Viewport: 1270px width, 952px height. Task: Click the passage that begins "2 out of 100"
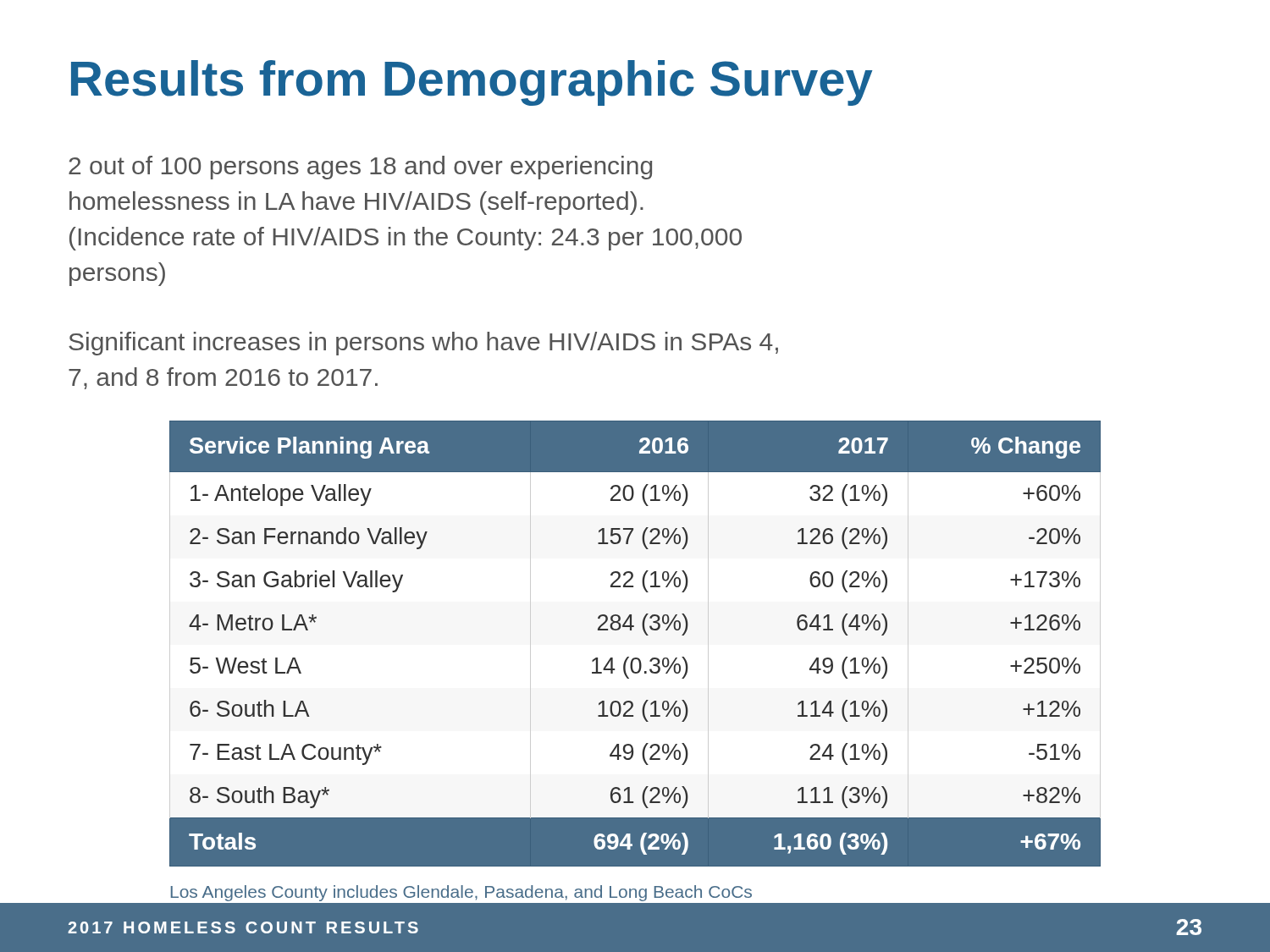(405, 218)
